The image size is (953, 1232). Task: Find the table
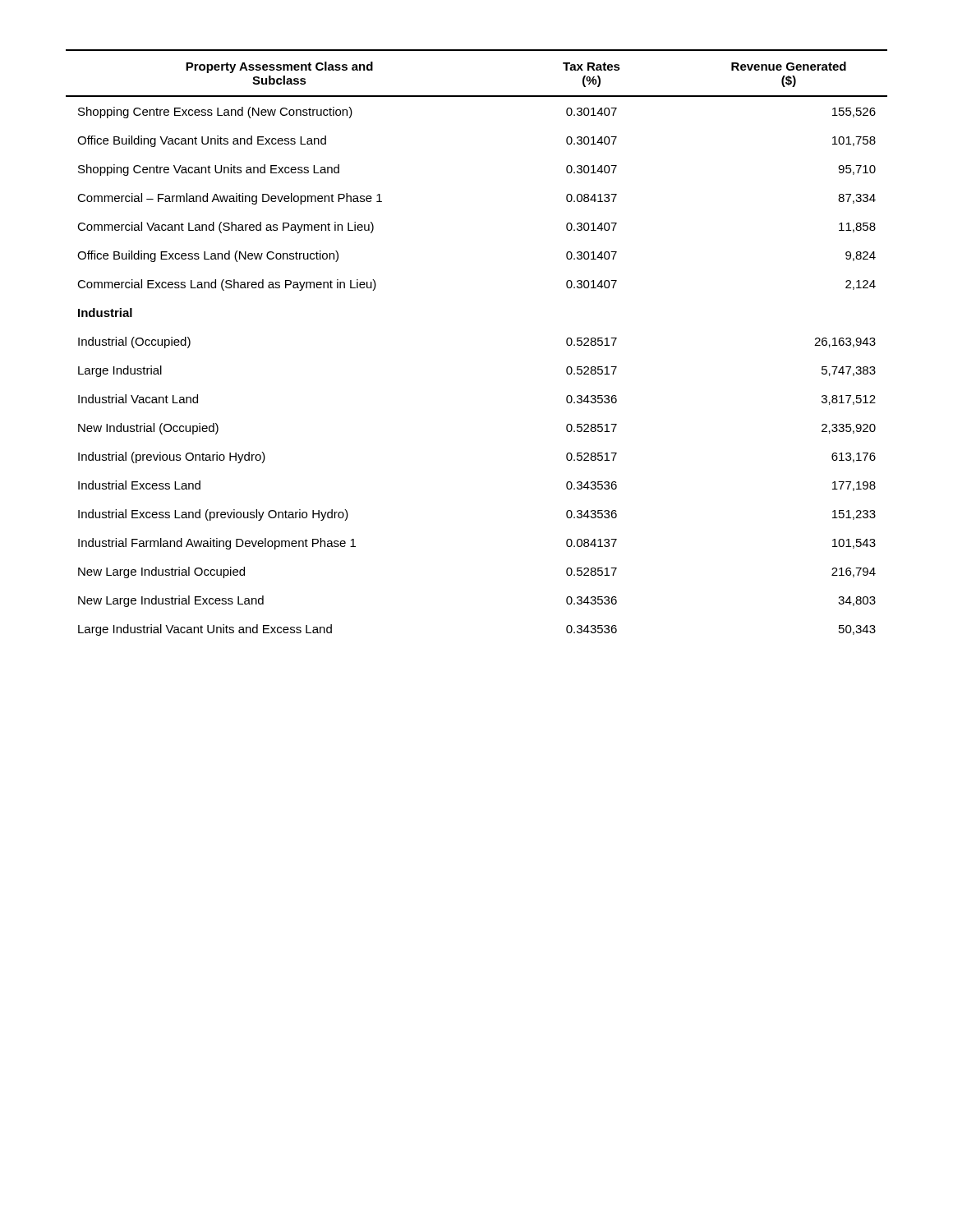[x=476, y=346]
